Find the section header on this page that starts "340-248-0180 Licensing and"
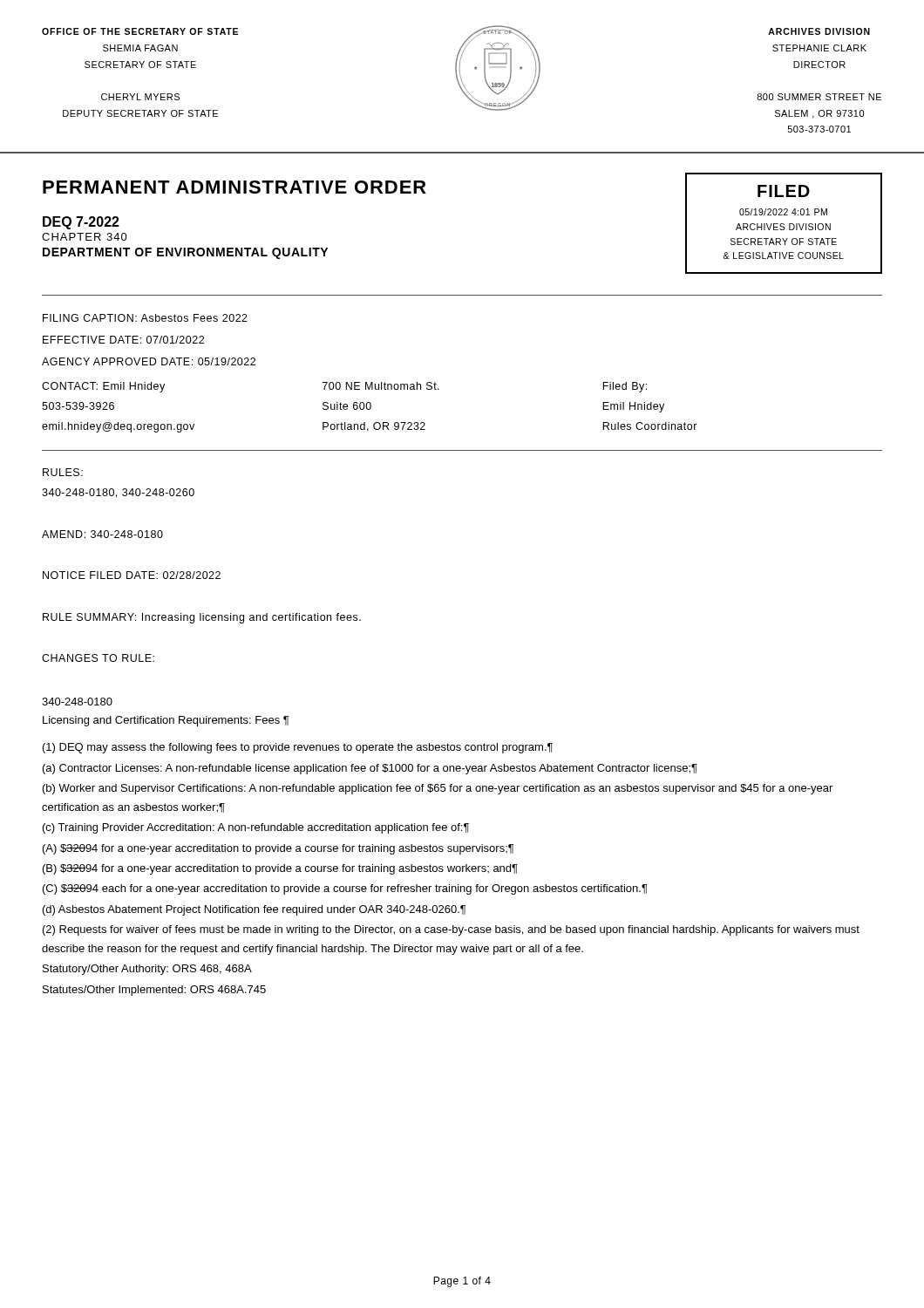 point(166,710)
